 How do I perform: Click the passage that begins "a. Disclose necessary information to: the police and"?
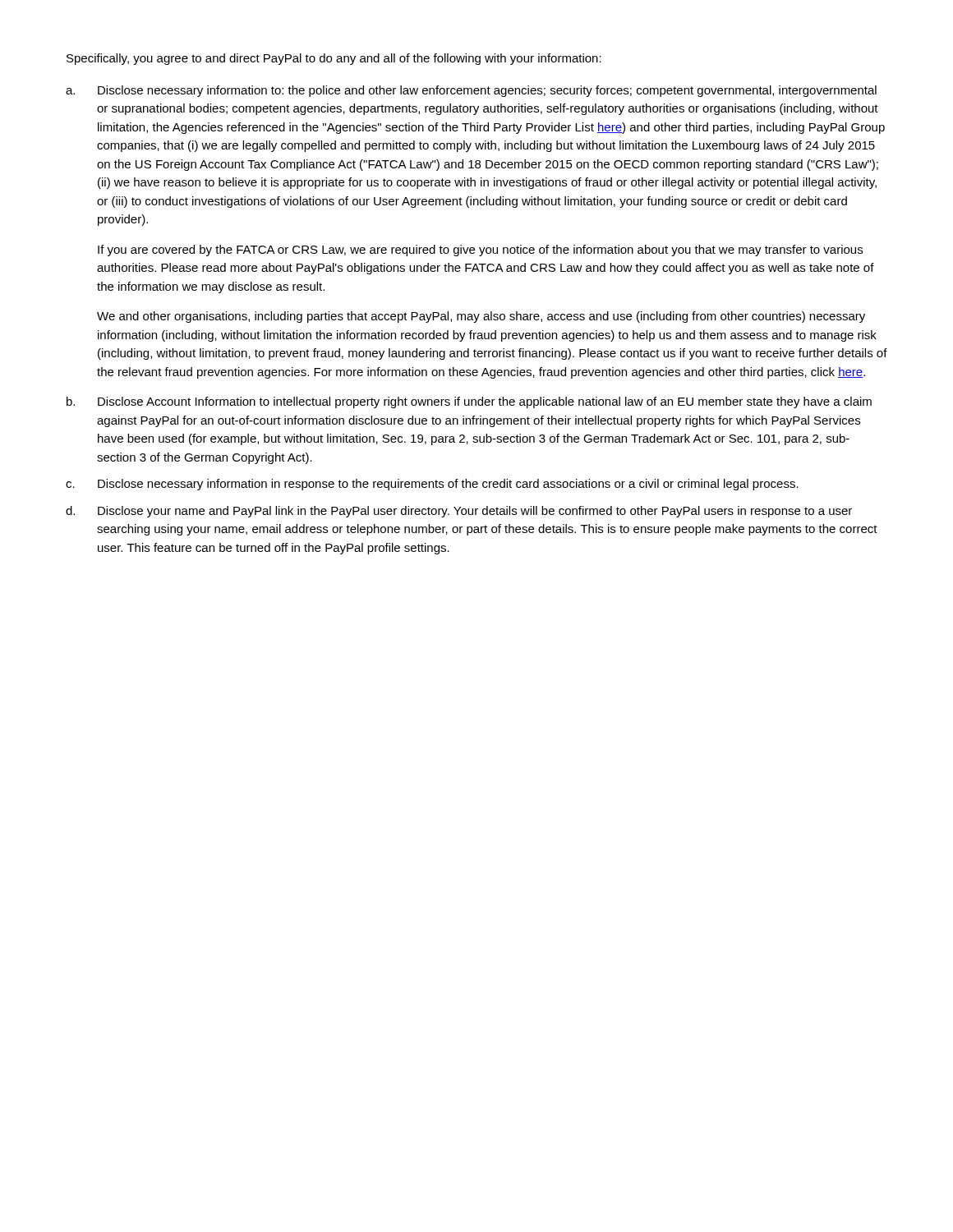[x=476, y=155]
